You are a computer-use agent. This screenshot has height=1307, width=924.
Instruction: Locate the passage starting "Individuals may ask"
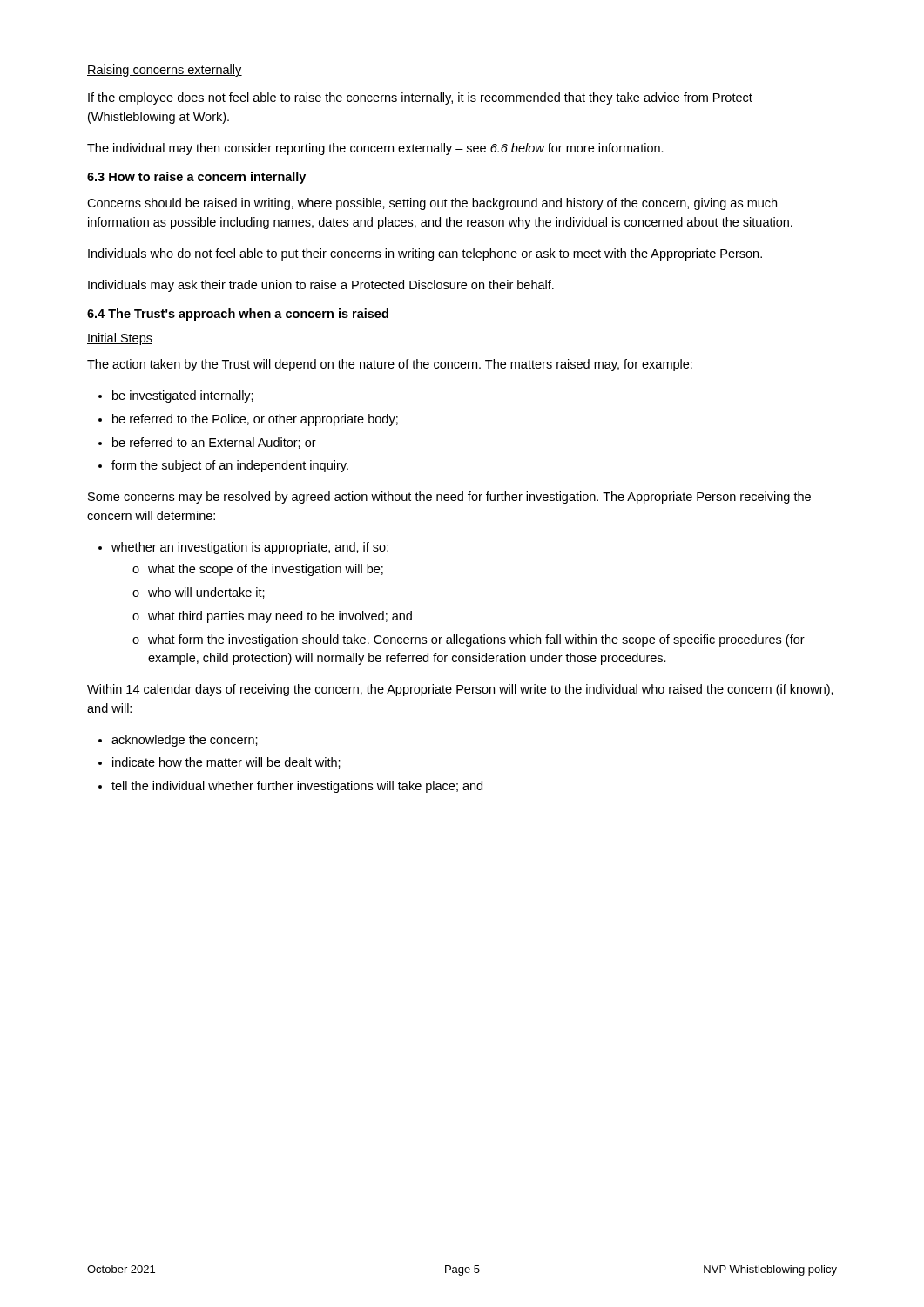(x=462, y=285)
